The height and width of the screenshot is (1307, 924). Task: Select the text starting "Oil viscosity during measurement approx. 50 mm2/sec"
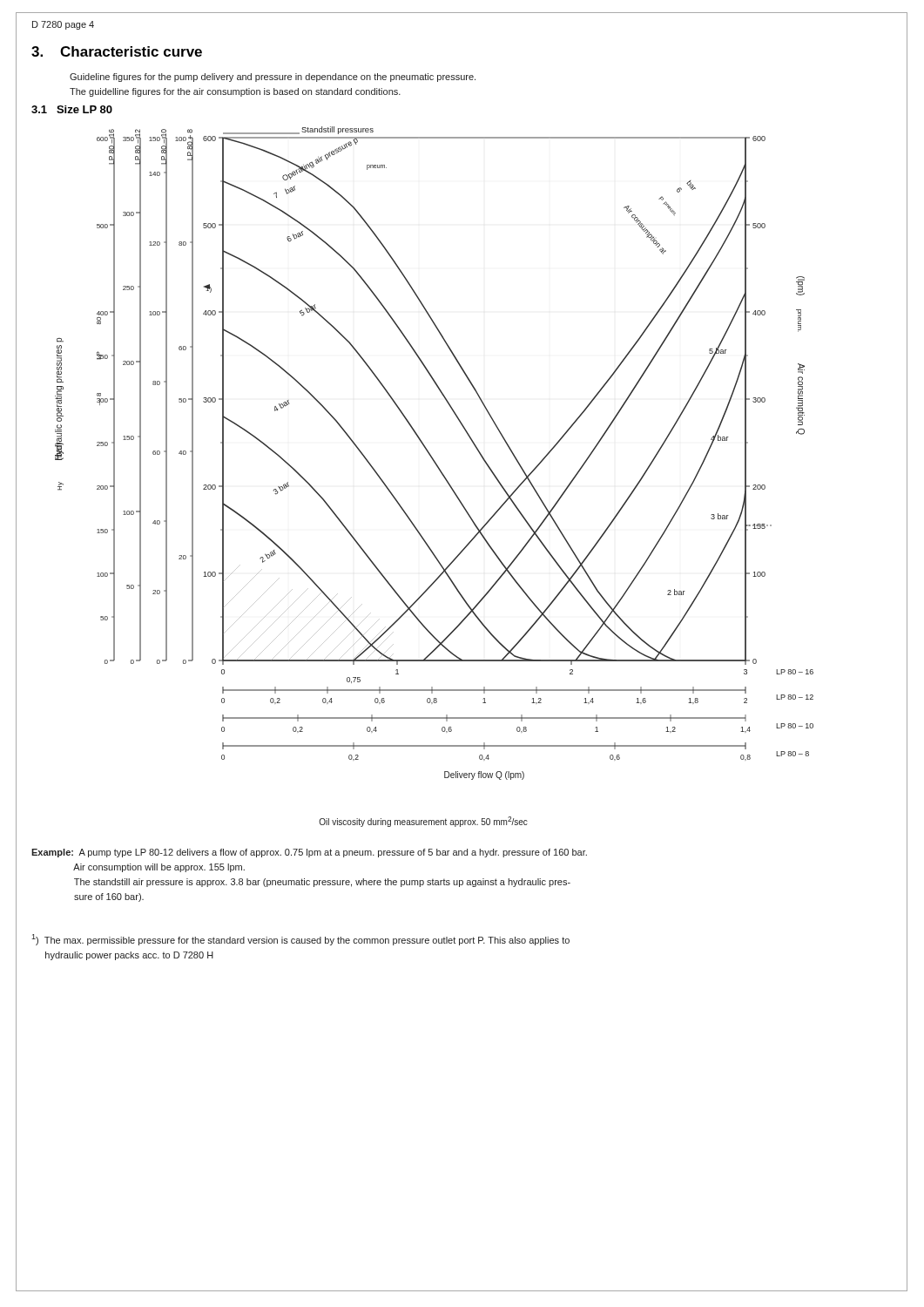pos(423,821)
